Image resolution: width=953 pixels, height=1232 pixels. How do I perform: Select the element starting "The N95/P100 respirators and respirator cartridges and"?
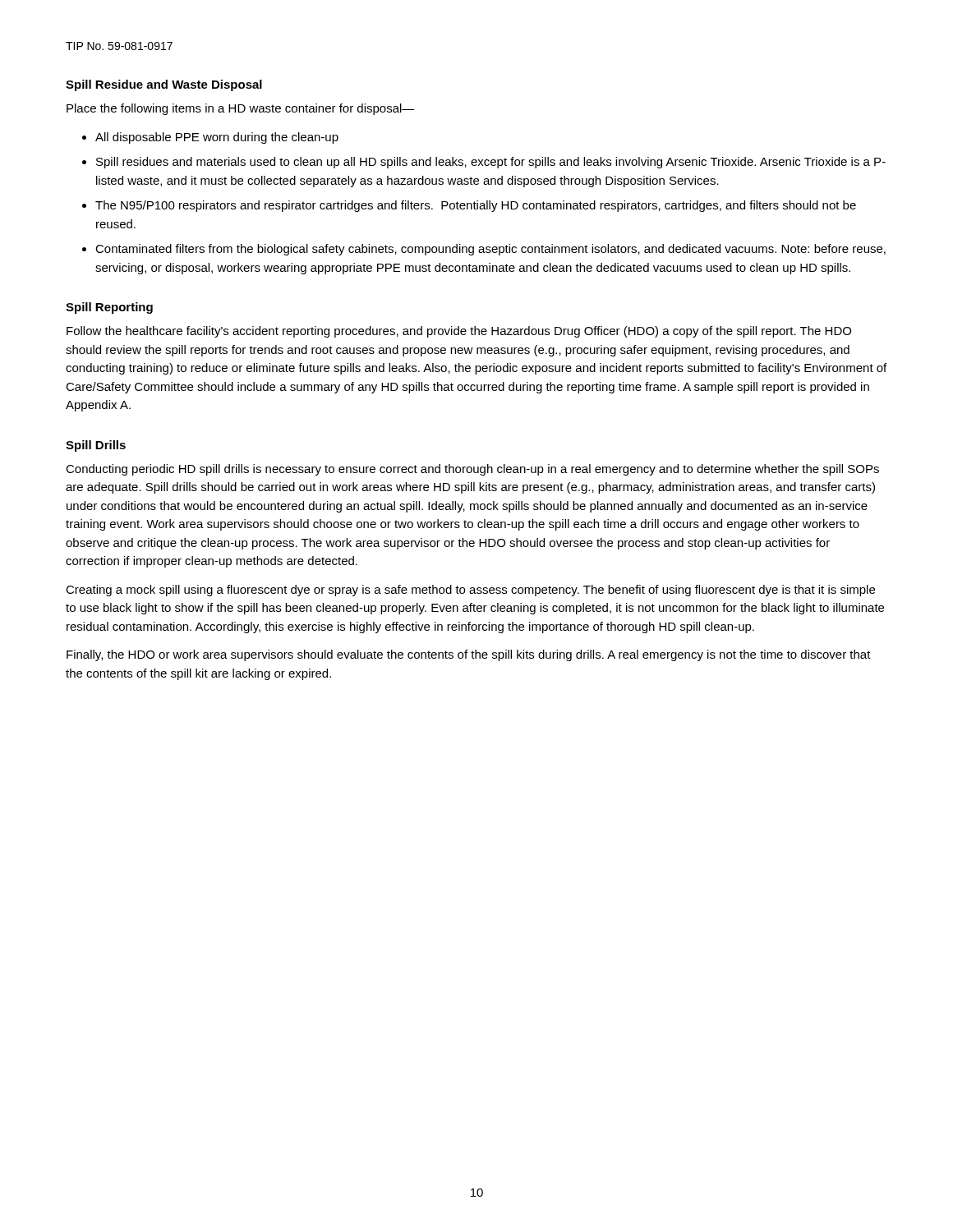(476, 214)
